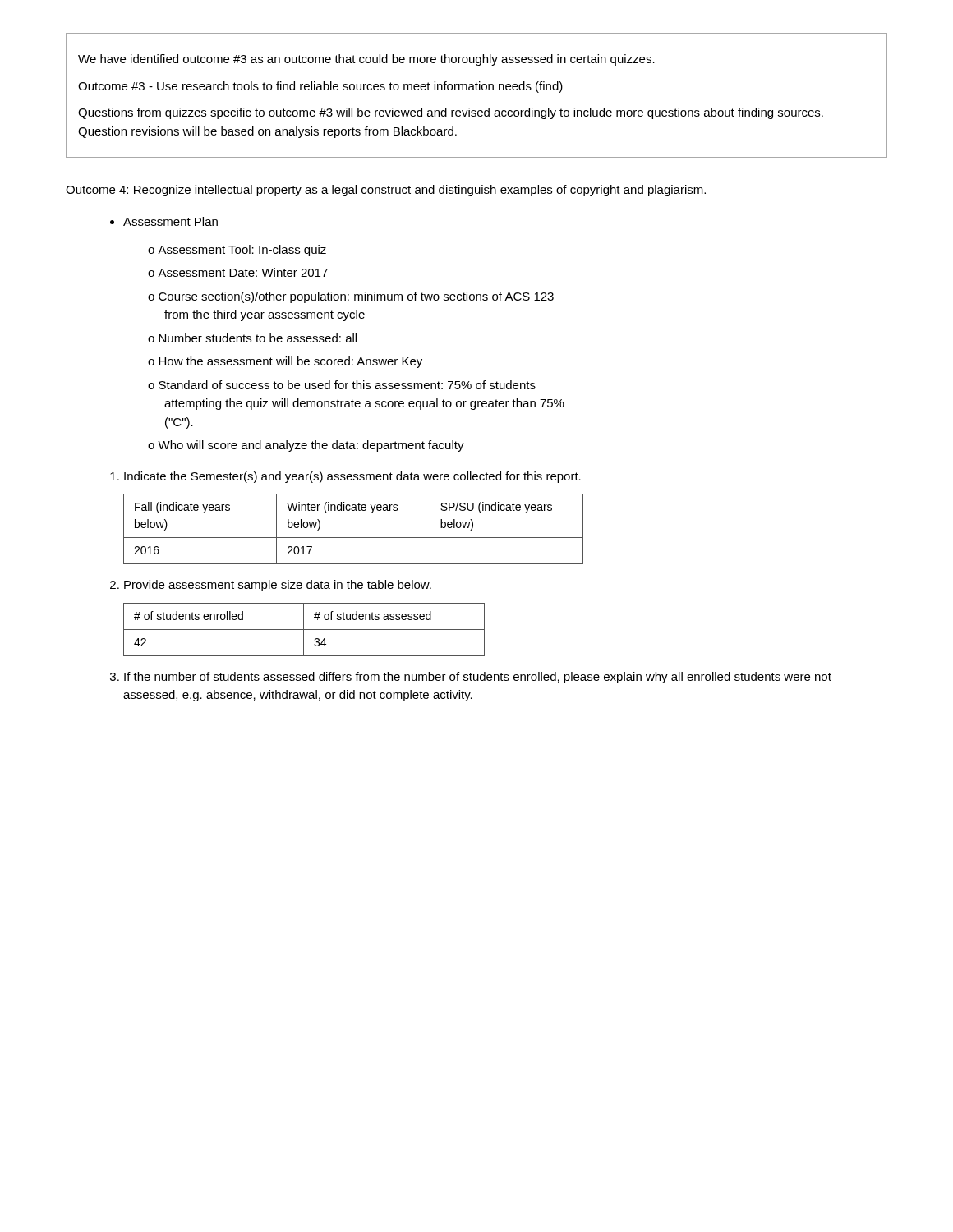The width and height of the screenshot is (953, 1232).
Task: Click on the table containing "# of students assessed"
Action: tap(505, 629)
